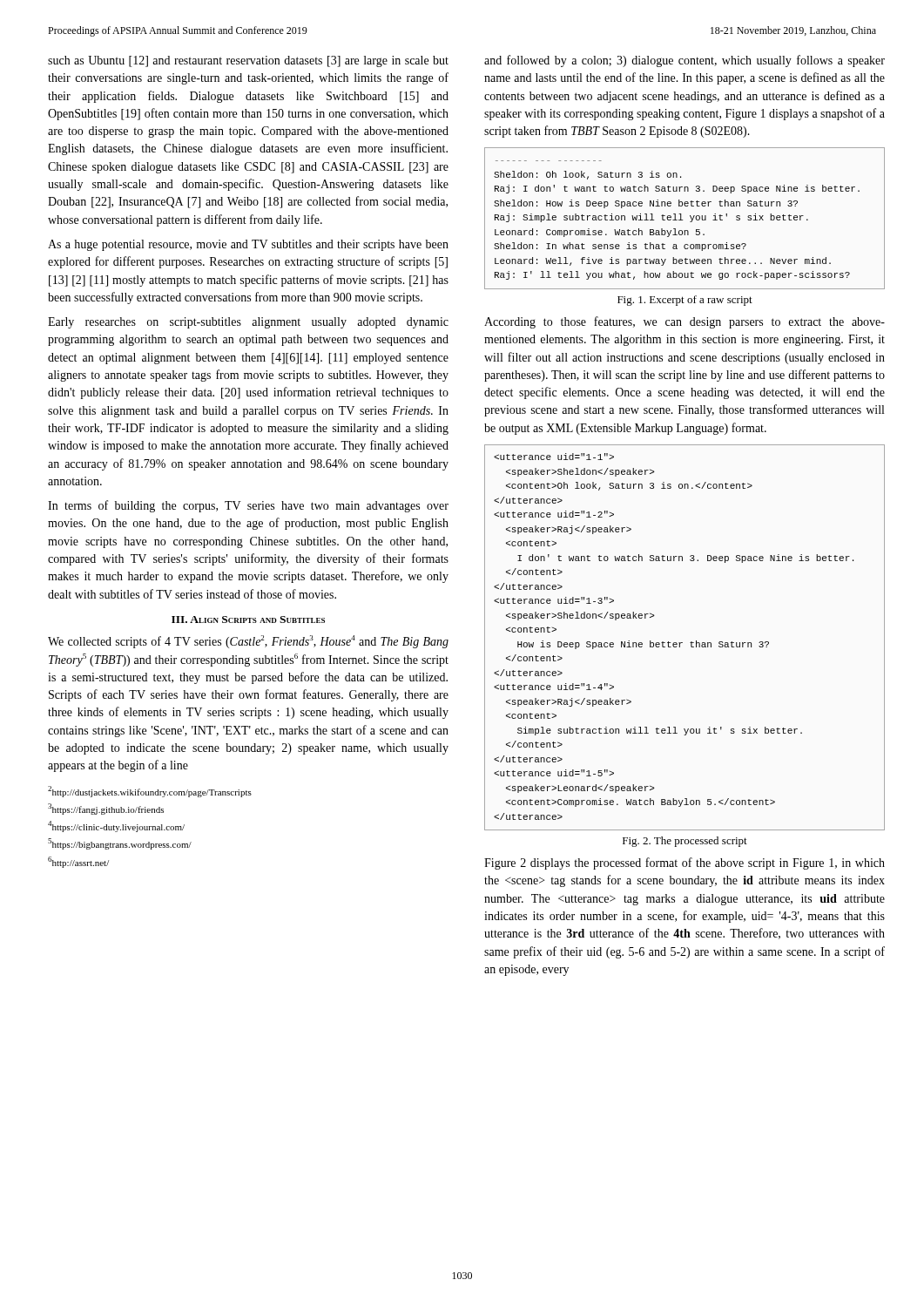Locate the block of text that opens with "As a huge potential resource, movie"
This screenshot has width=924, height=1307.
point(248,271)
